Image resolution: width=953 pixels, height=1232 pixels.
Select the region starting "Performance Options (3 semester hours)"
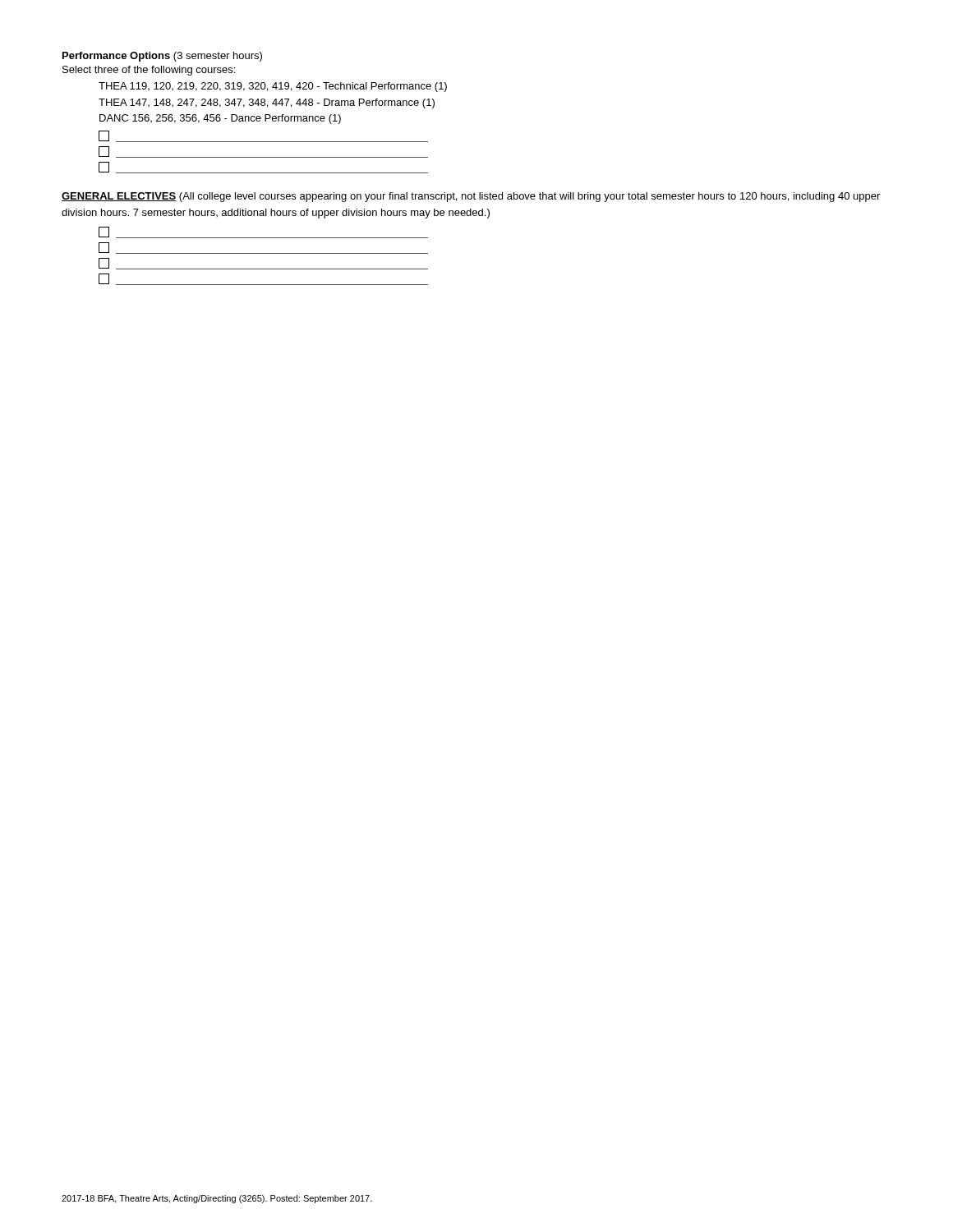pos(162,55)
